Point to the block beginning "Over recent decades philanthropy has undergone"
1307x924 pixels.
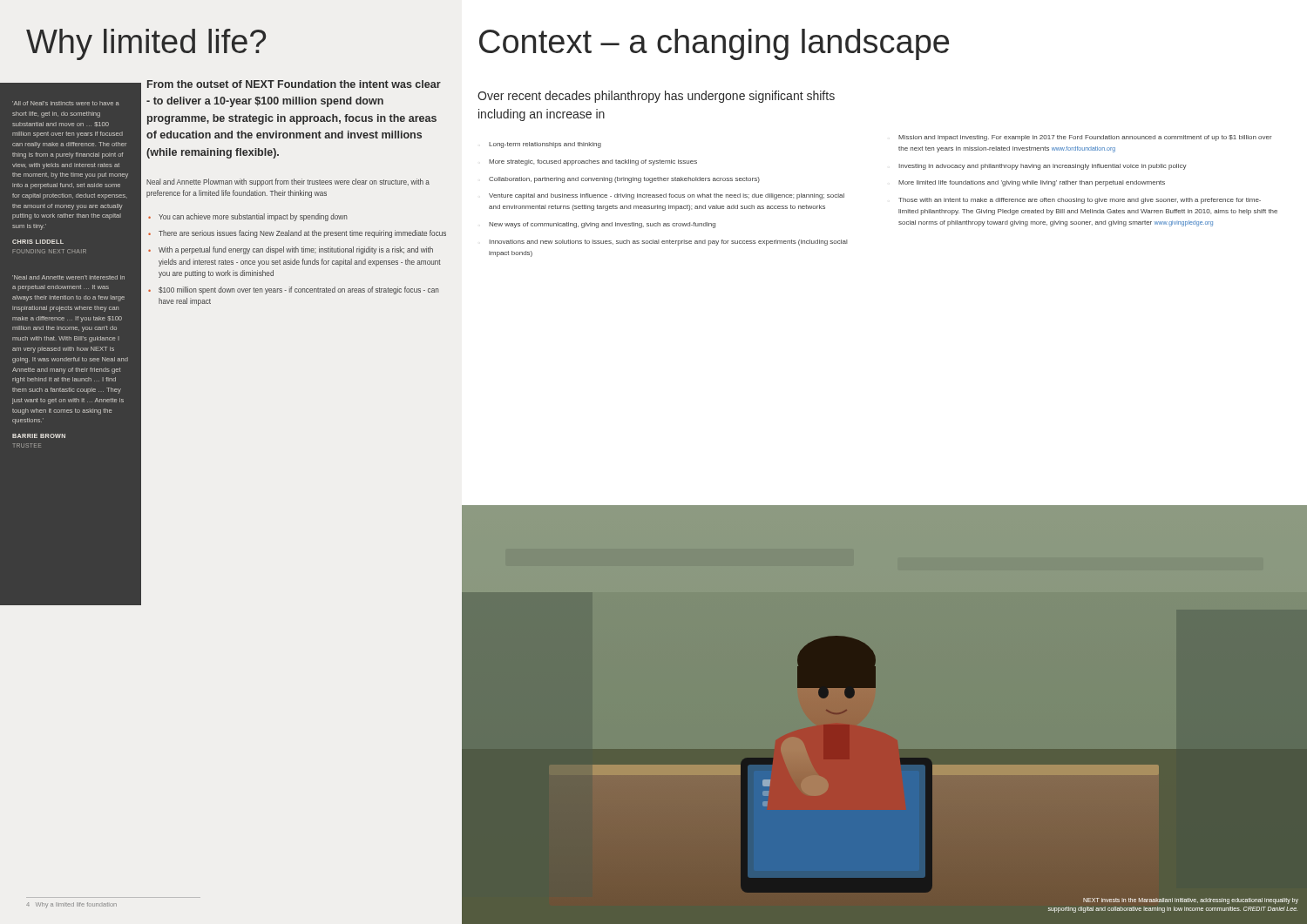656,105
